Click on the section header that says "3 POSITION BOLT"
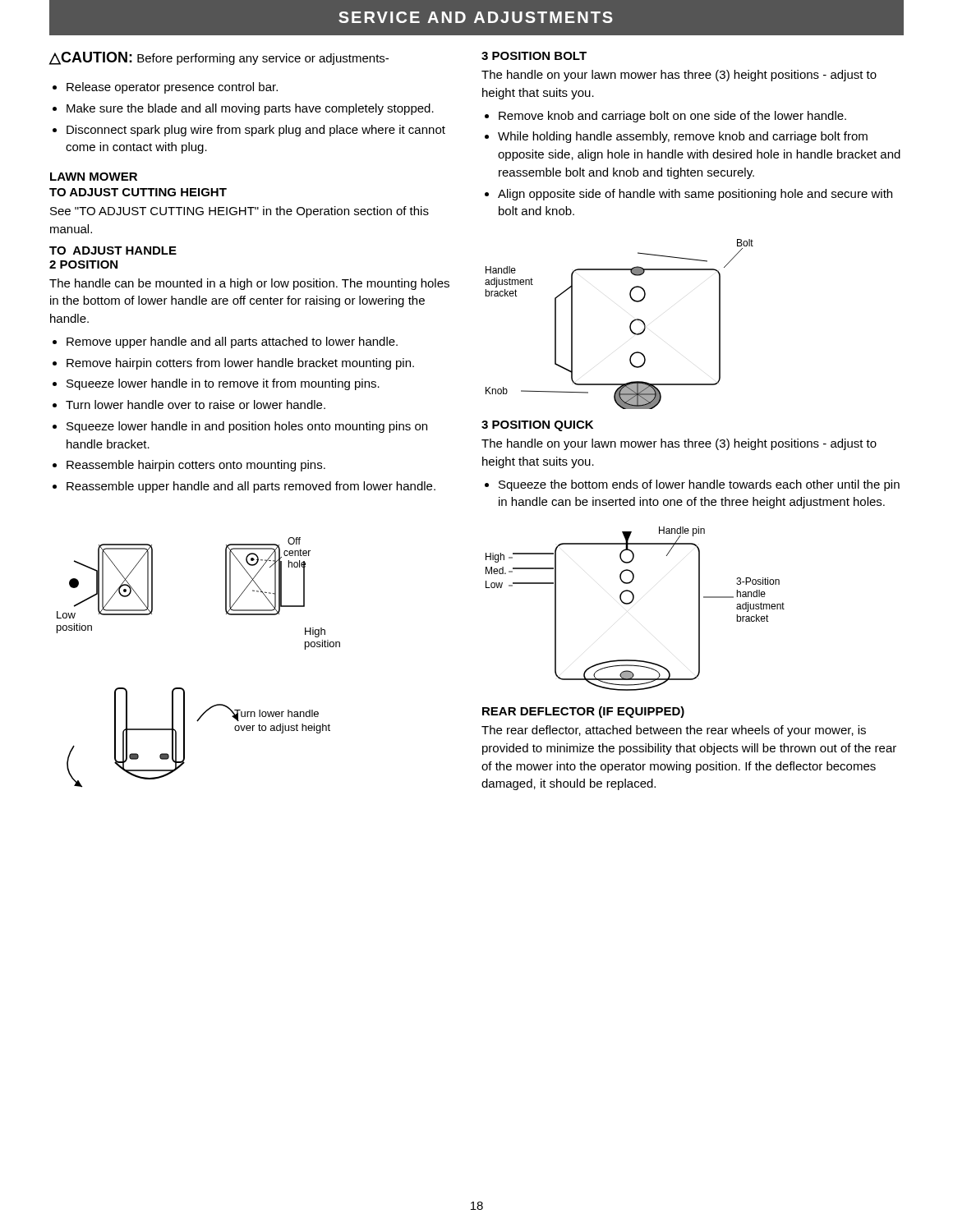 (x=534, y=55)
